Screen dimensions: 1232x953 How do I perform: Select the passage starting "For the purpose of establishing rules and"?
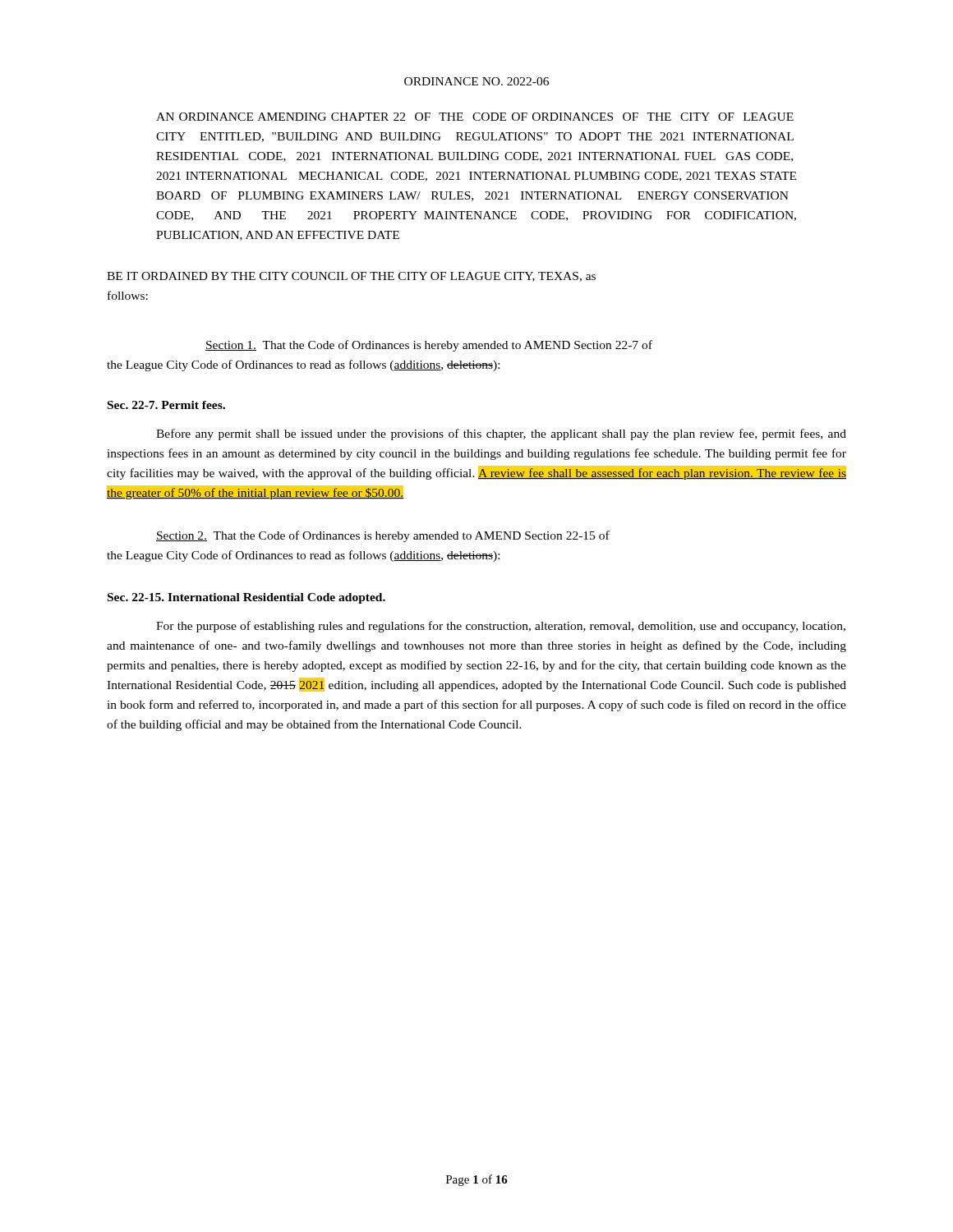point(476,675)
